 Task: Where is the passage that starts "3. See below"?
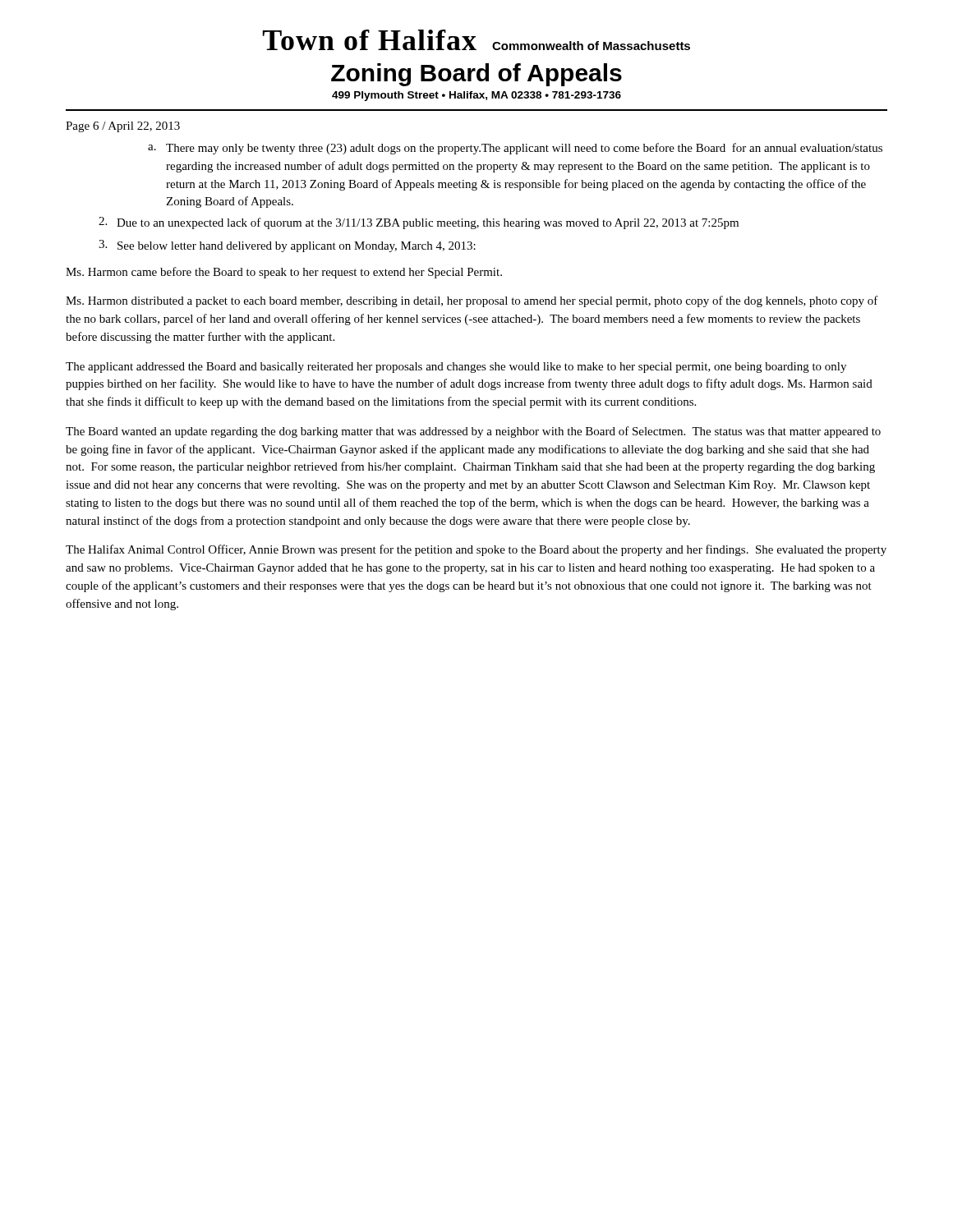coord(287,246)
